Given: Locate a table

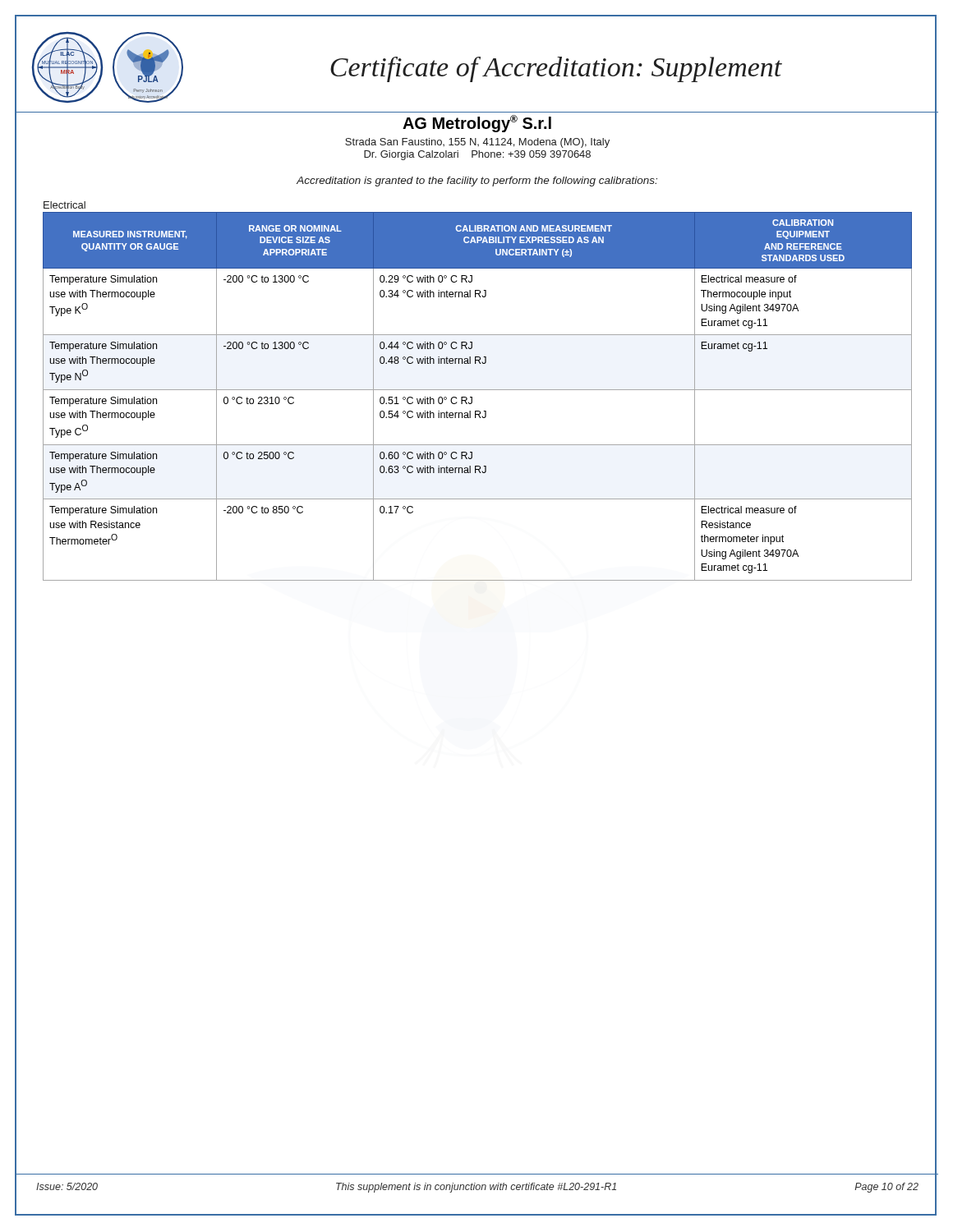Looking at the screenshot, I should pyautogui.click(x=477, y=396).
